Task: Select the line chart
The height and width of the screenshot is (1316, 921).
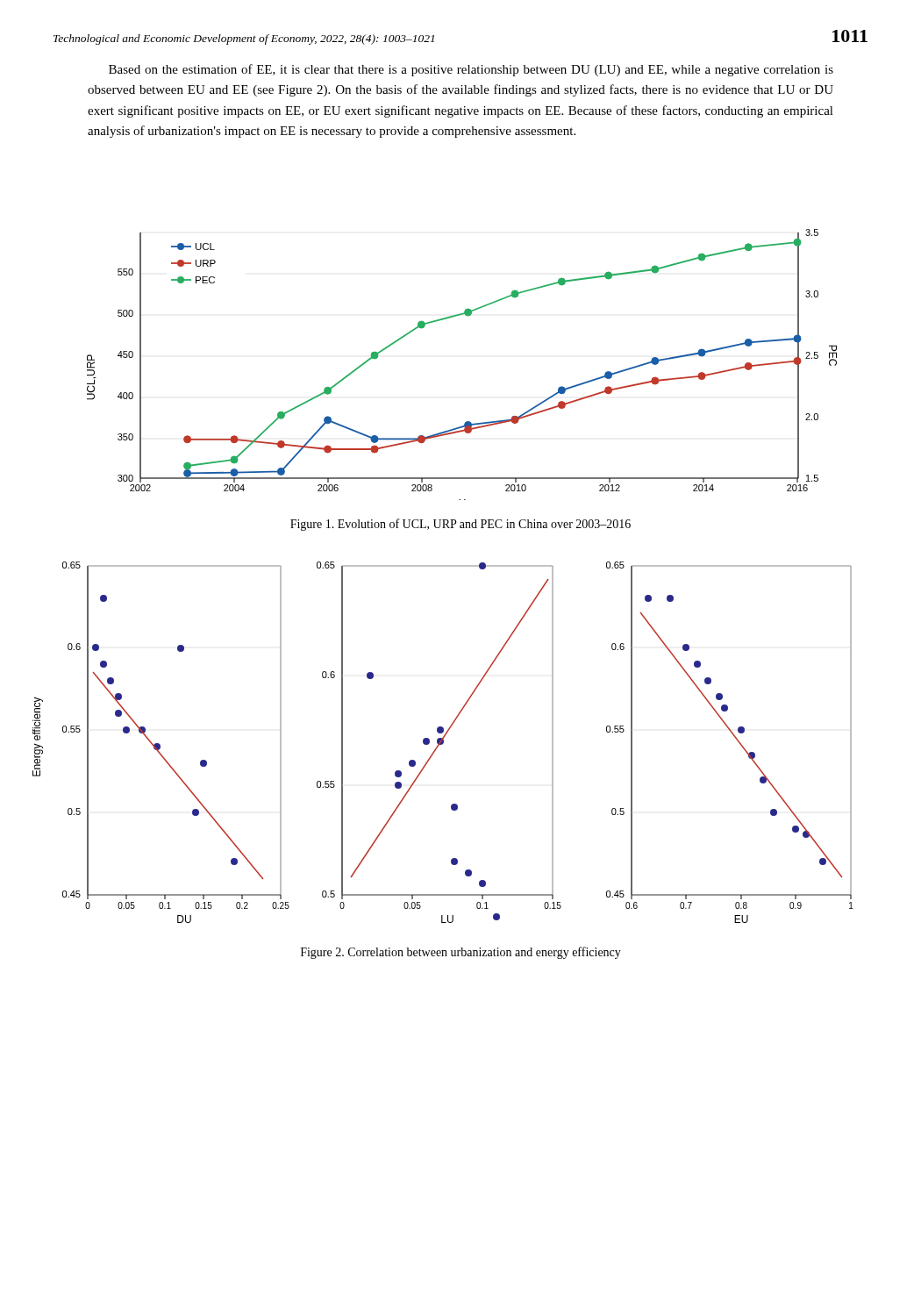Action: [460, 364]
